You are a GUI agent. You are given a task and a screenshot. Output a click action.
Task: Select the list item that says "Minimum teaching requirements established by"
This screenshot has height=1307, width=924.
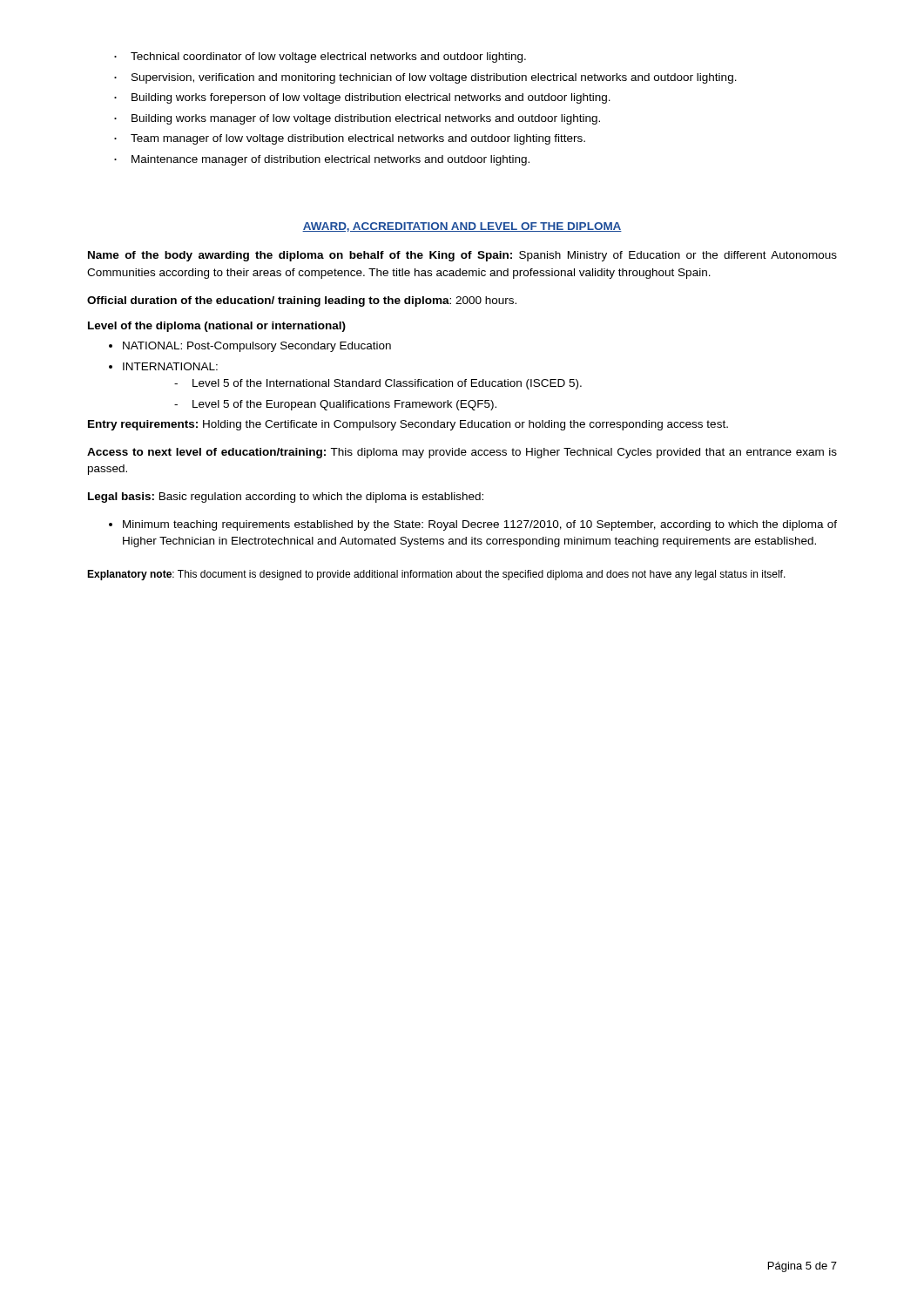tap(479, 533)
